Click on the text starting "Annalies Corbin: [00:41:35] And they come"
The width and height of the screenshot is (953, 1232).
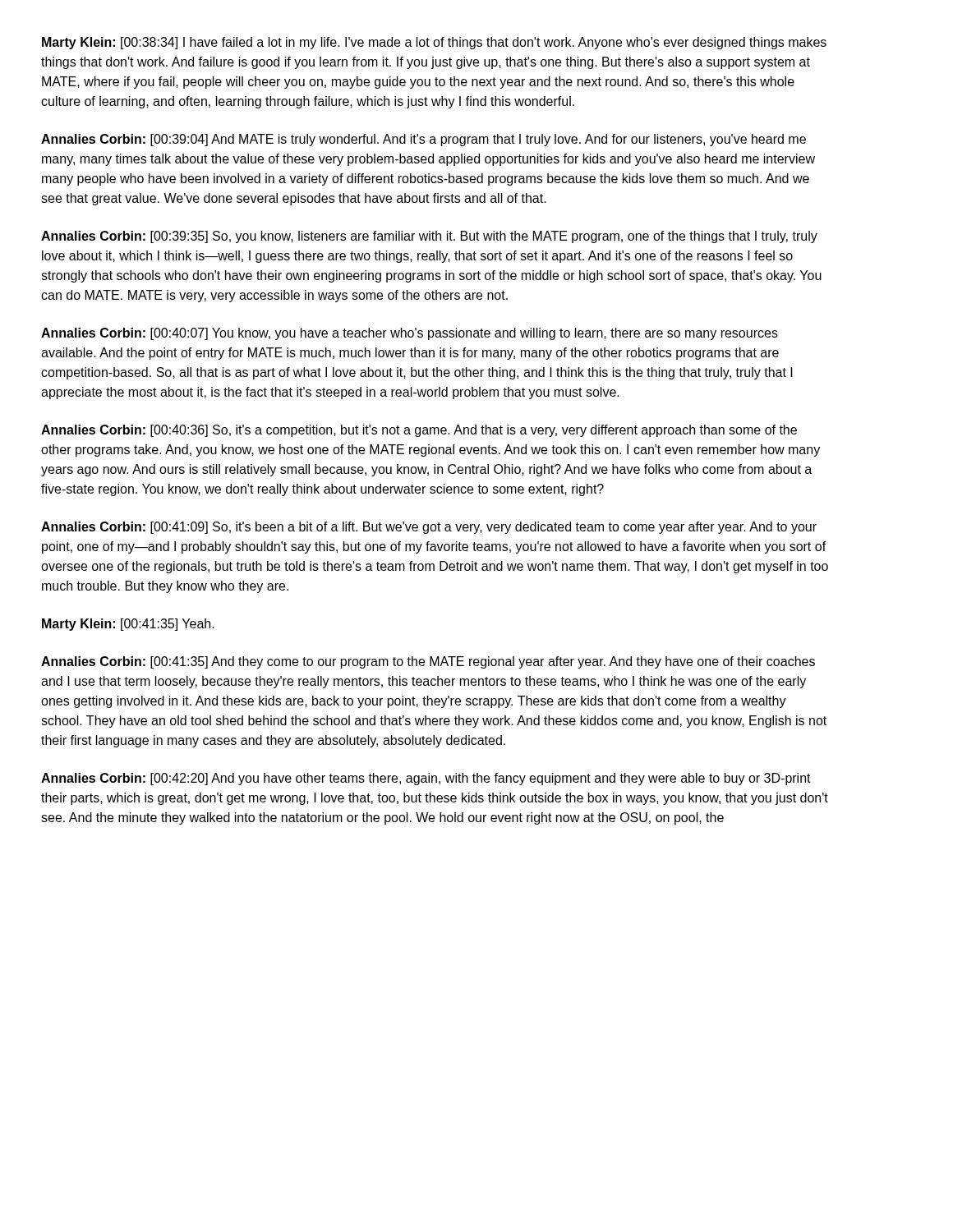tap(435, 701)
